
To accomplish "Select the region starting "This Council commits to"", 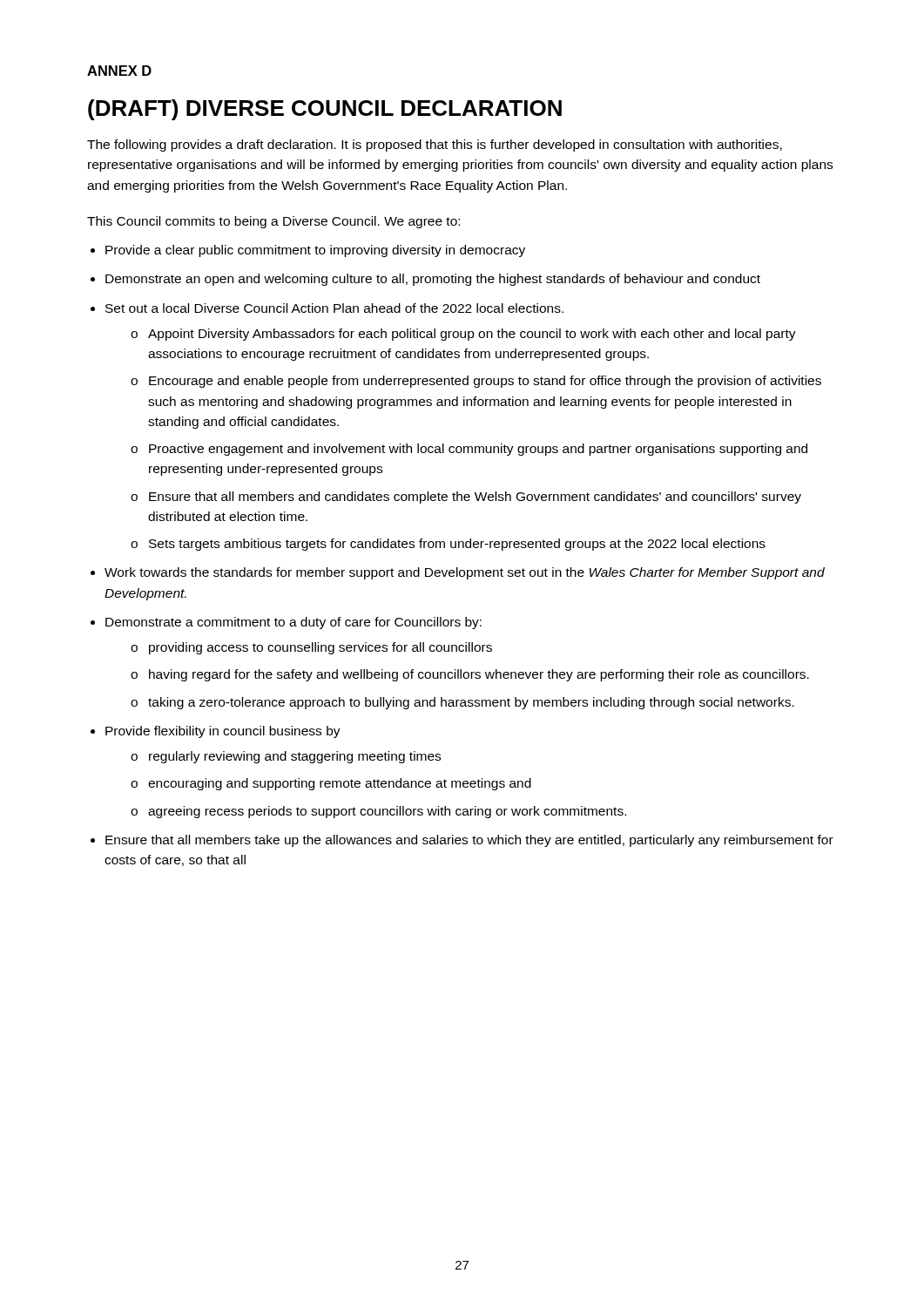I will (x=274, y=221).
